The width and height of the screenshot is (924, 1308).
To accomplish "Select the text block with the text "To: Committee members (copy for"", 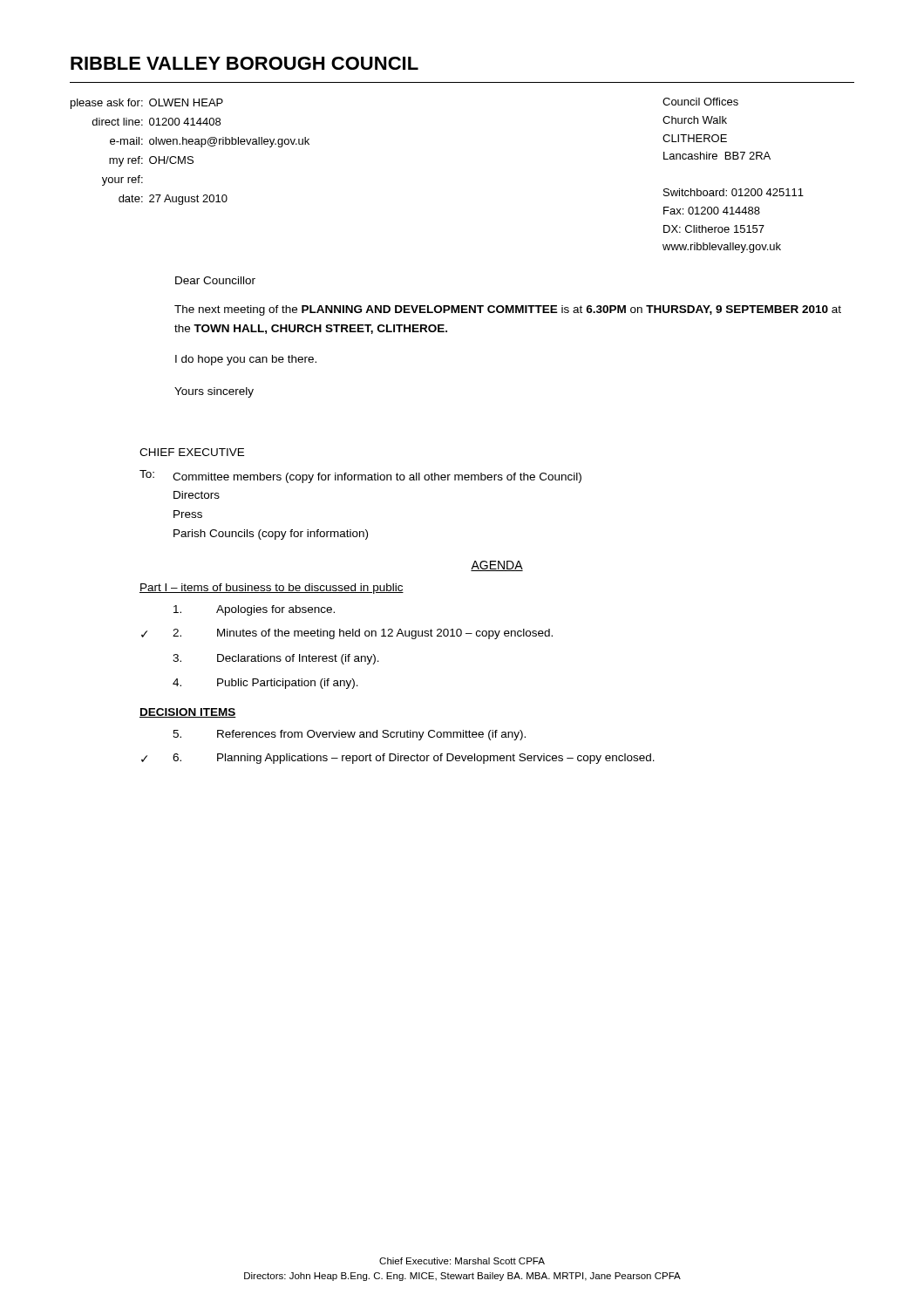I will coord(360,477).
